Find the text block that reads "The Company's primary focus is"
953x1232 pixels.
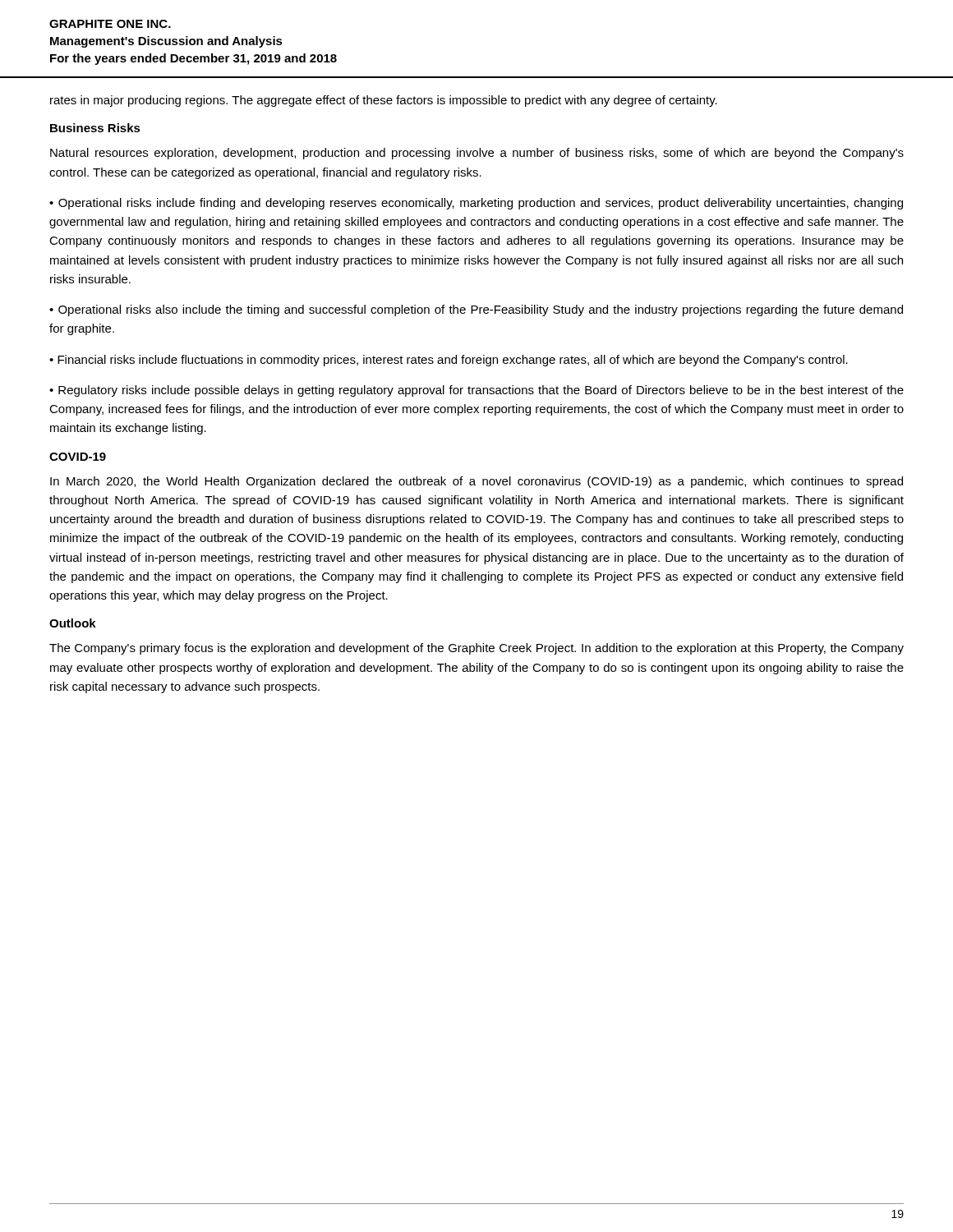point(476,667)
